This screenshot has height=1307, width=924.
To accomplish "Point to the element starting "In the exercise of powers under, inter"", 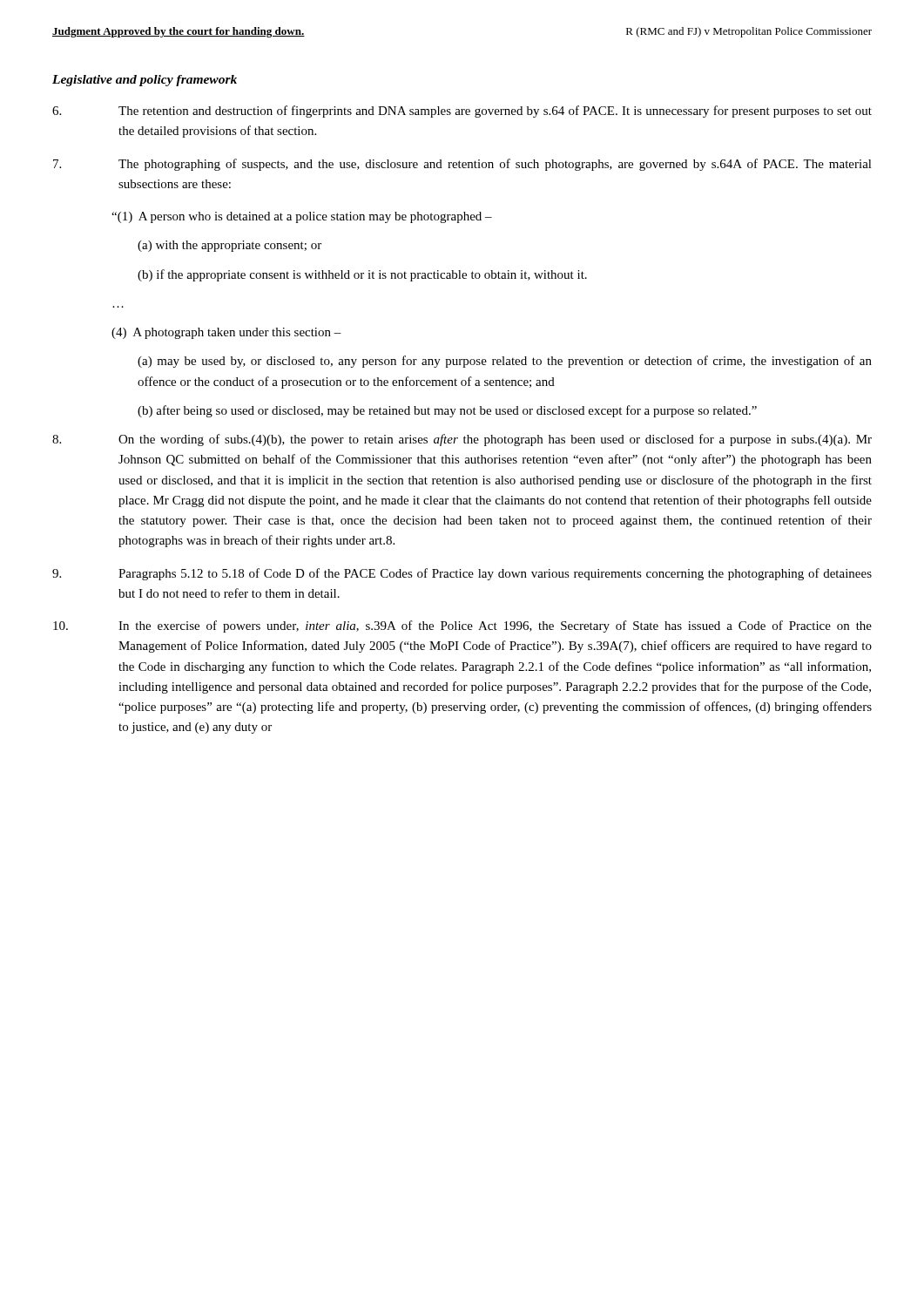I will pyautogui.click(x=462, y=677).
